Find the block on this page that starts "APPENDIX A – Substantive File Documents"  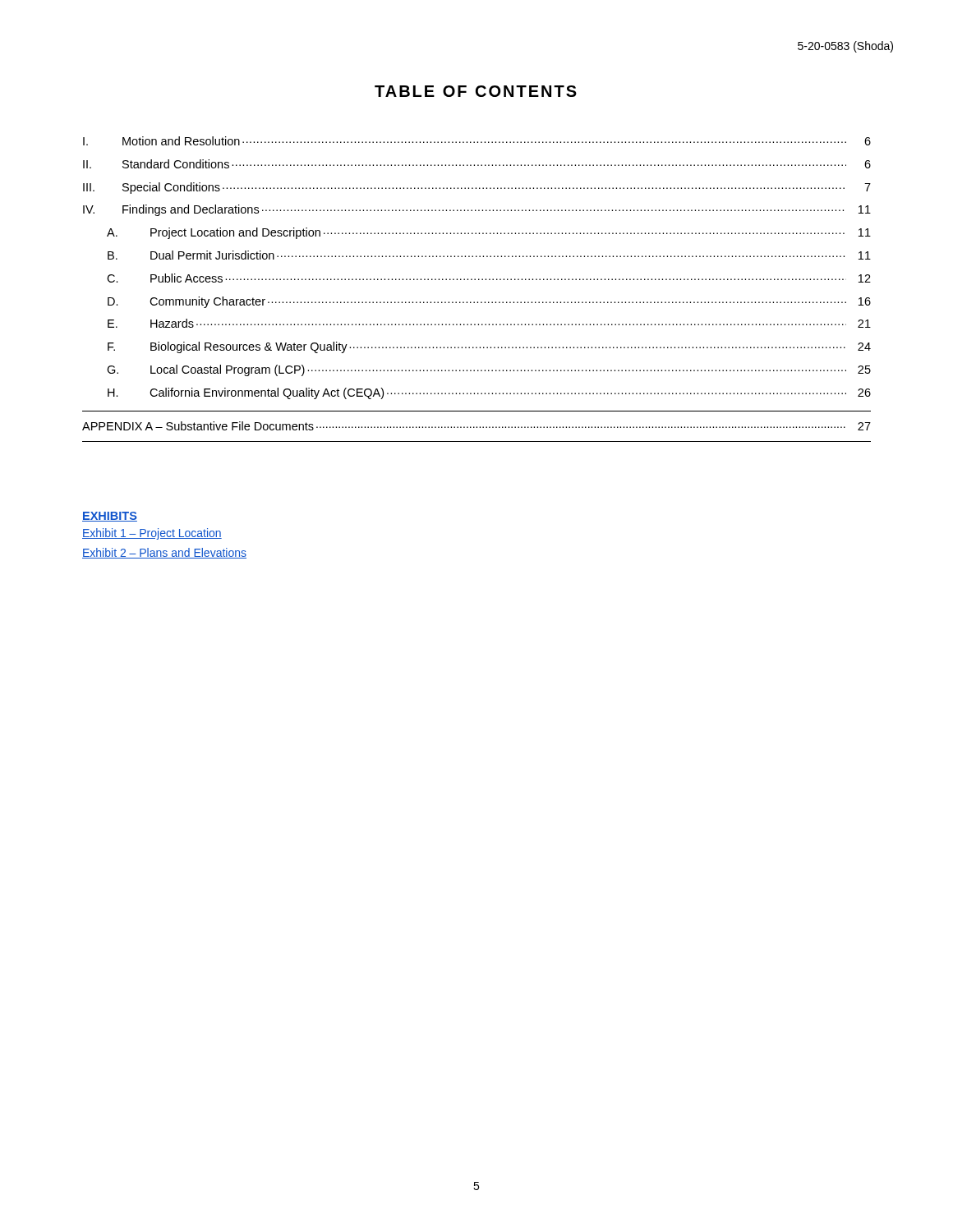point(476,426)
